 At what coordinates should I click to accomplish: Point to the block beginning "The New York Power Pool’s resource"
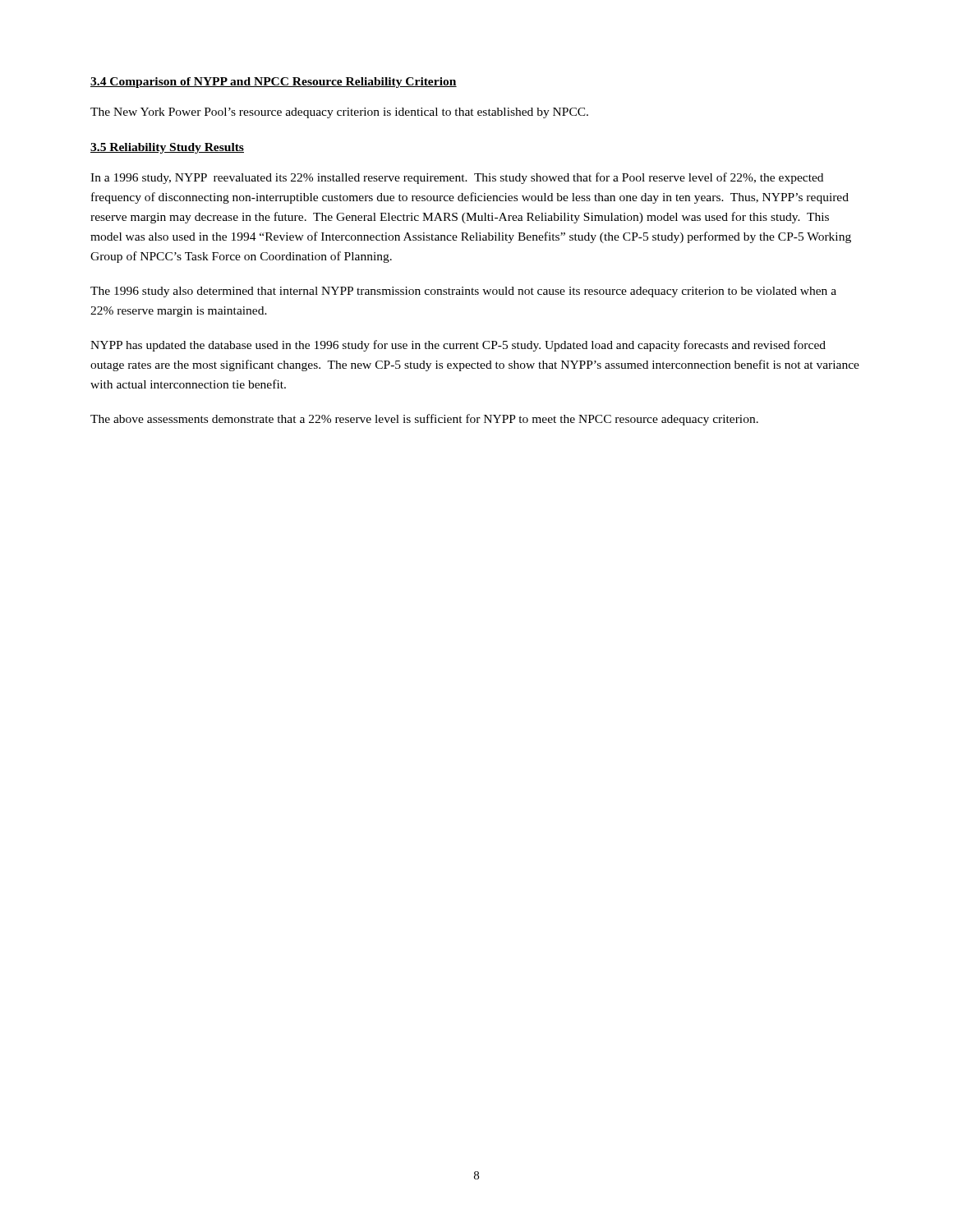click(x=340, y=111)
